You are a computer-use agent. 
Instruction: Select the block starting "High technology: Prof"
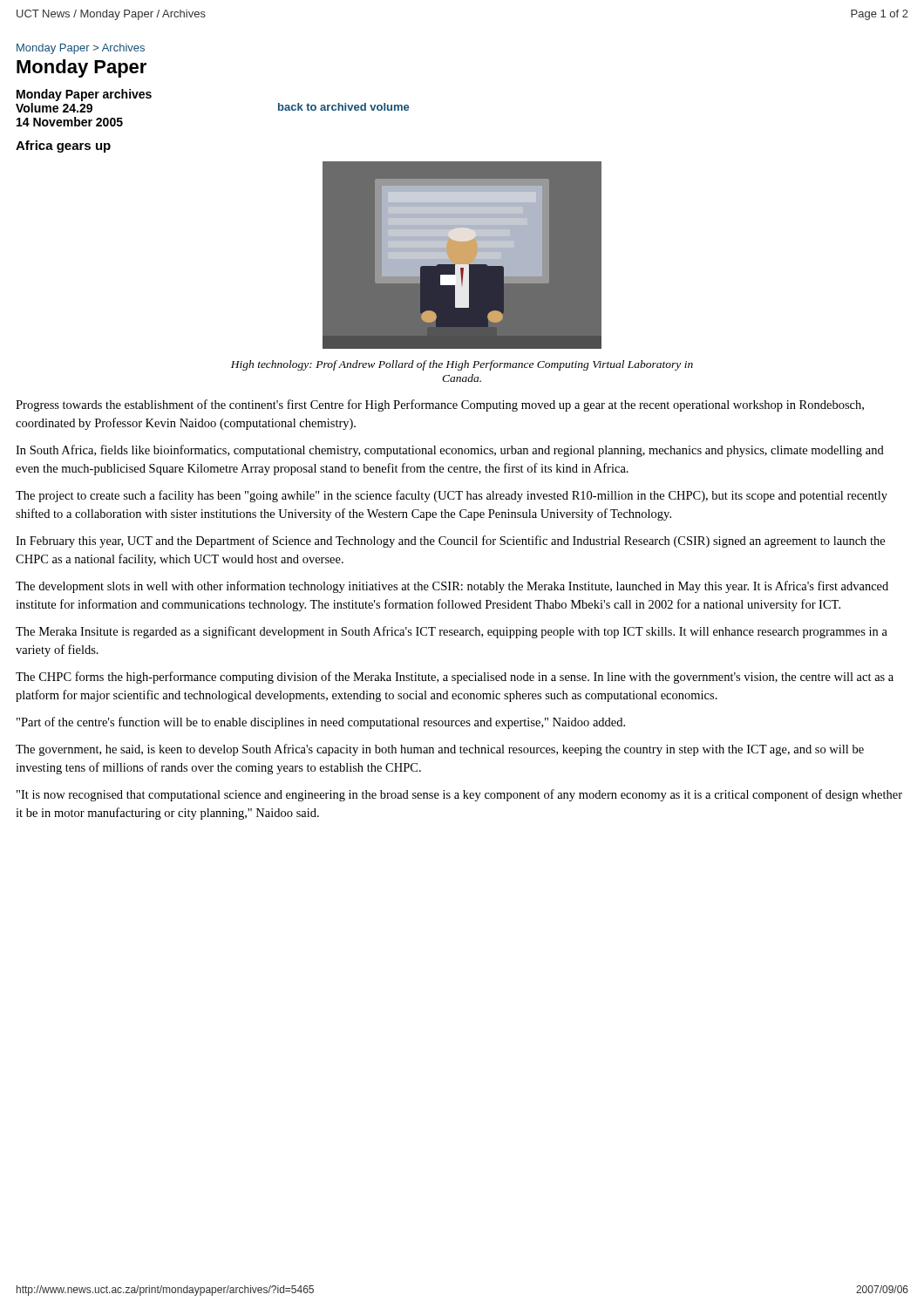tap(462, 371)
